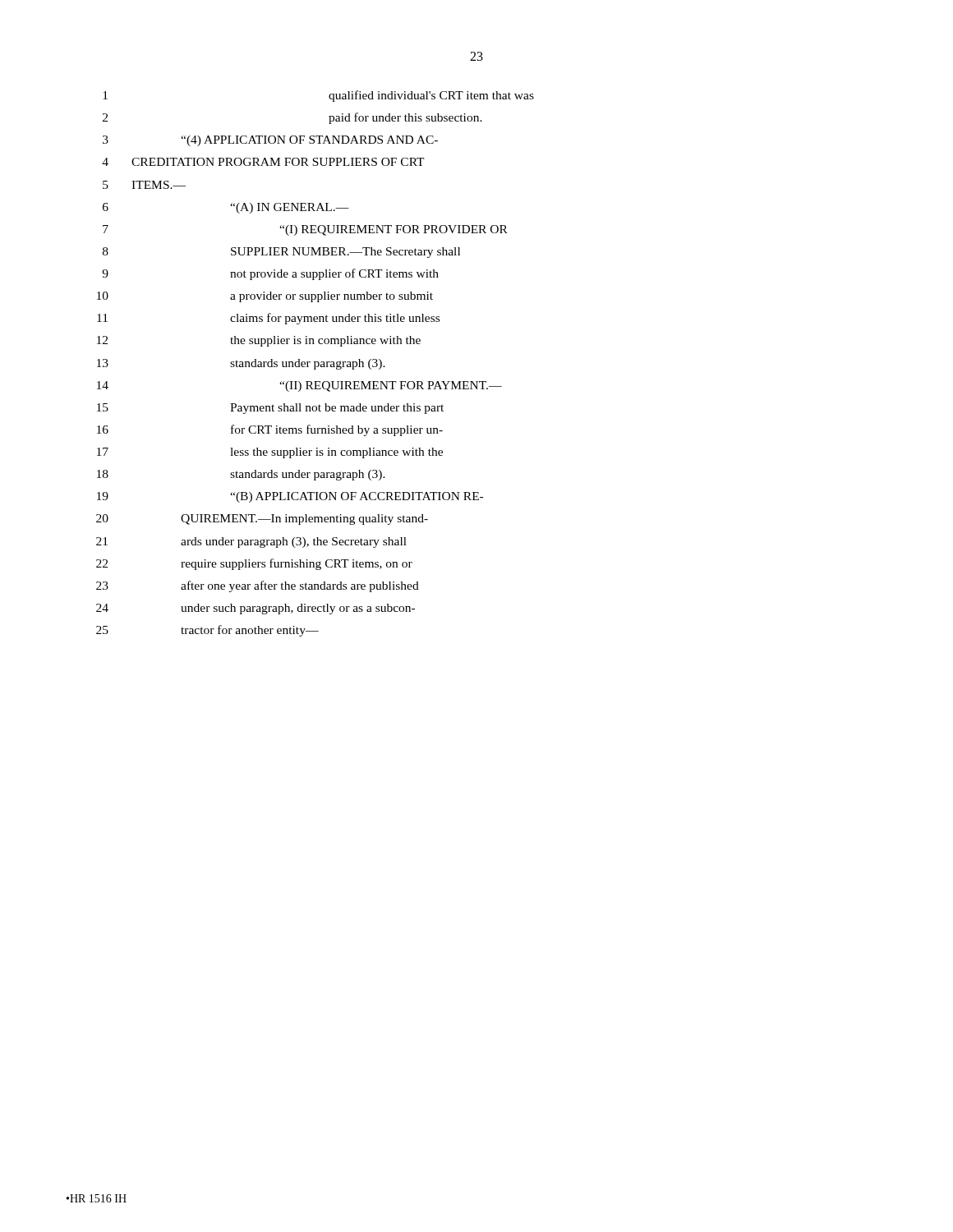Click on the list item that reads "12 the supplier is"
The height and width of the screenshot is (1232, 953).
[259, 341]
